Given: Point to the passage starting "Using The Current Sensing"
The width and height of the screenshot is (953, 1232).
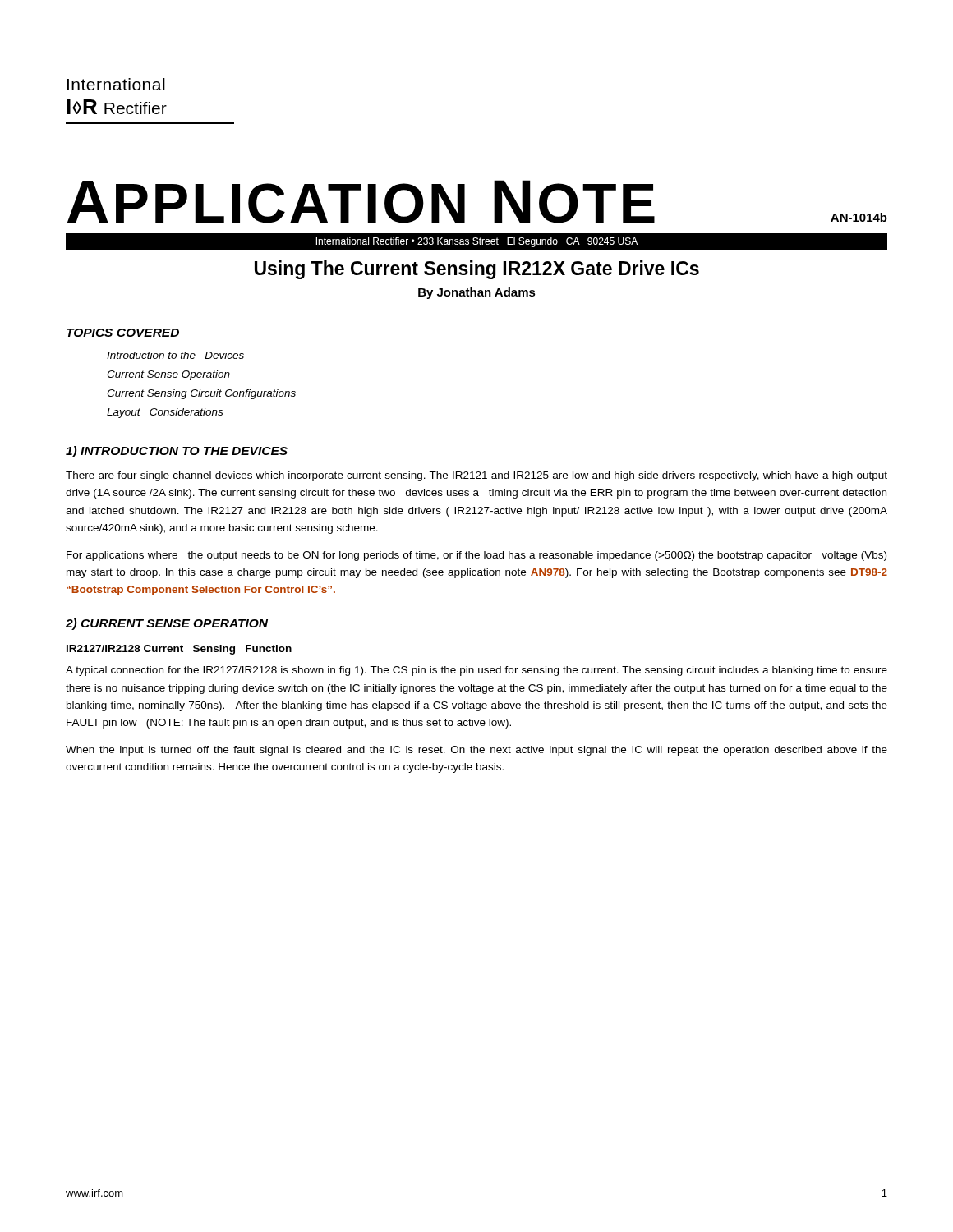Looking at the screenshot, I should [x=476, y=269].
